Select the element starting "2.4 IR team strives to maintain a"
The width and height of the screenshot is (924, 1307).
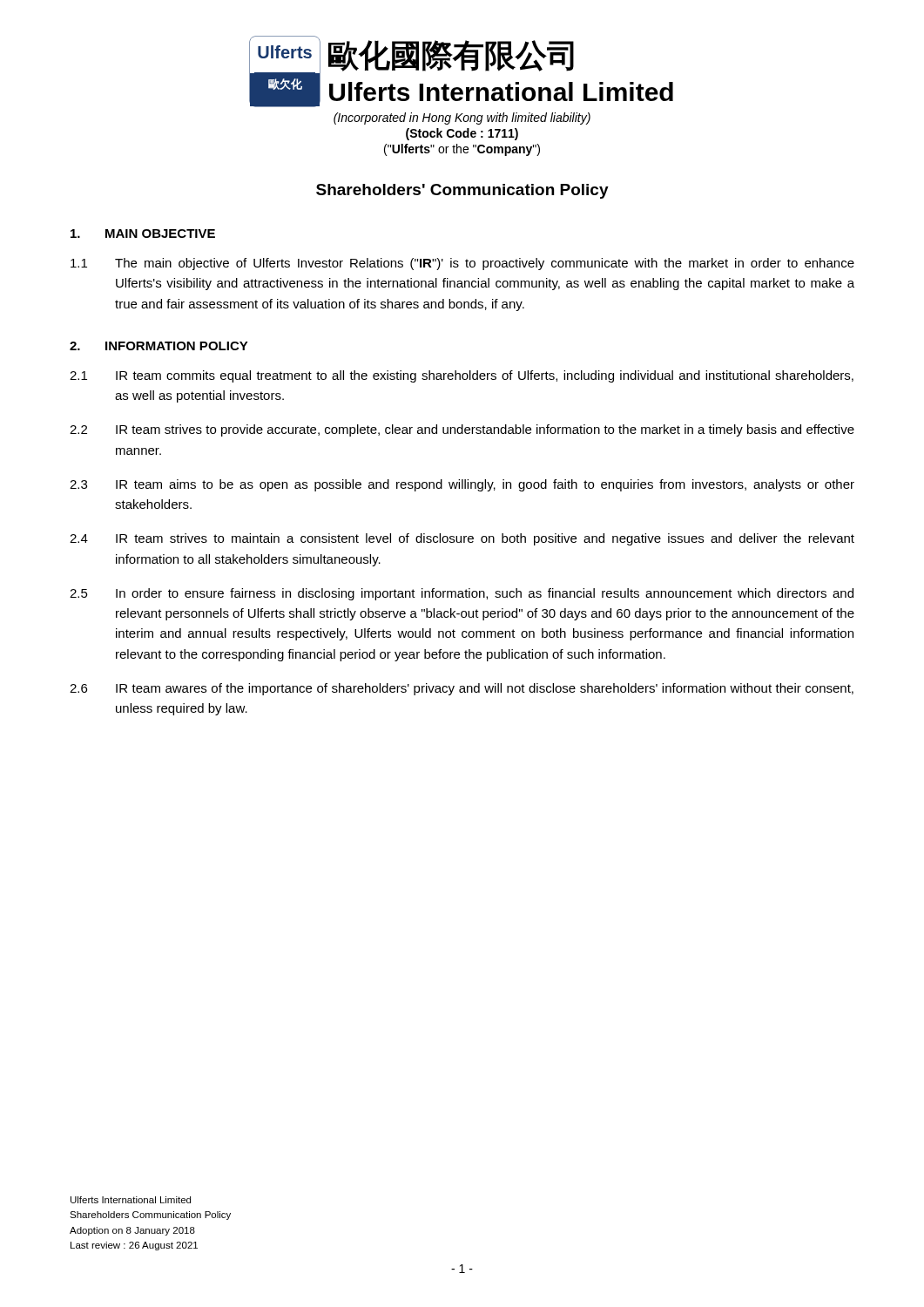462,549
